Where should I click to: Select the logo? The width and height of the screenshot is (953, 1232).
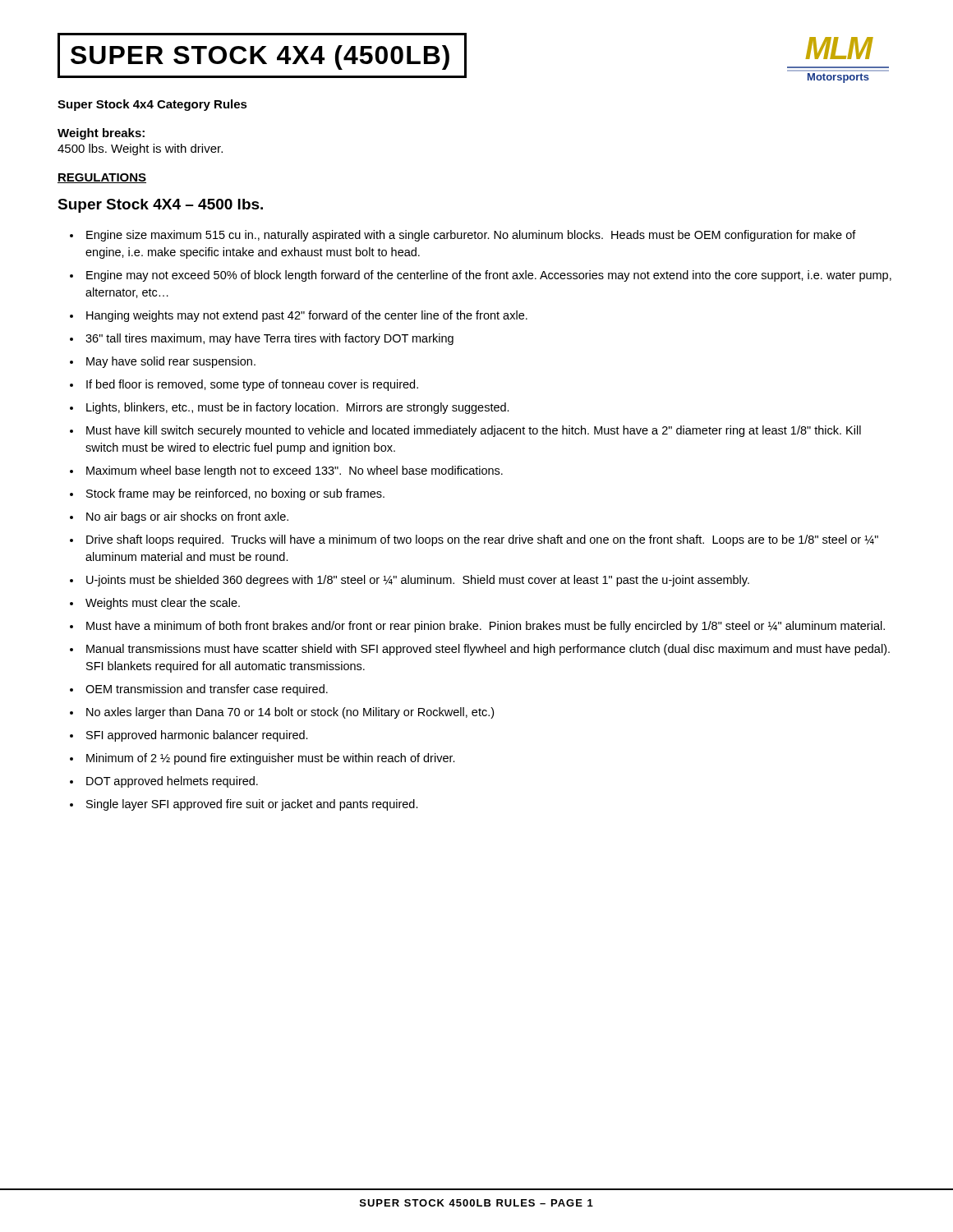point(838,57)
